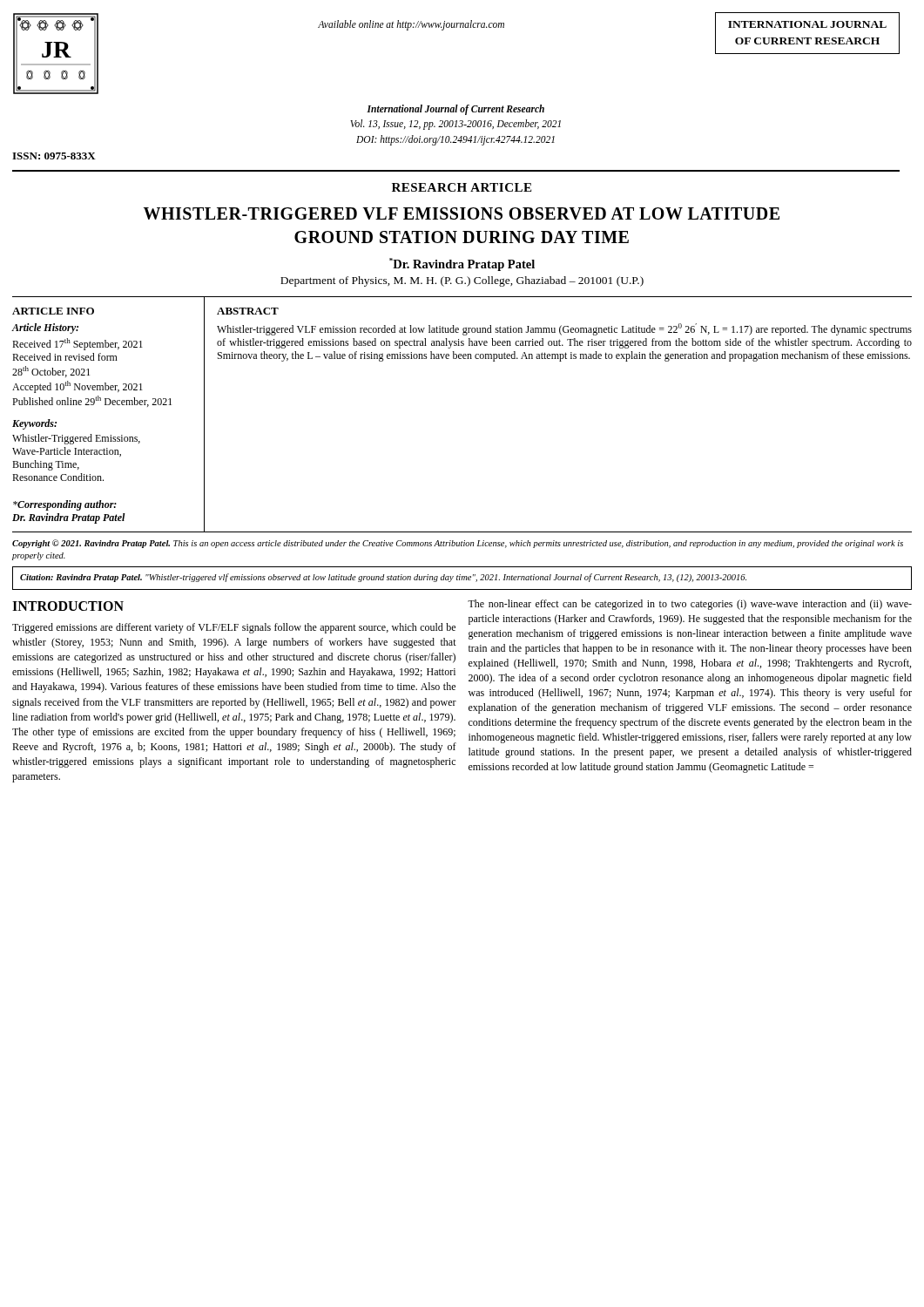Select the text starting "The non-linear effect can"
The image size is (924, 1307).
click(690, 686)
